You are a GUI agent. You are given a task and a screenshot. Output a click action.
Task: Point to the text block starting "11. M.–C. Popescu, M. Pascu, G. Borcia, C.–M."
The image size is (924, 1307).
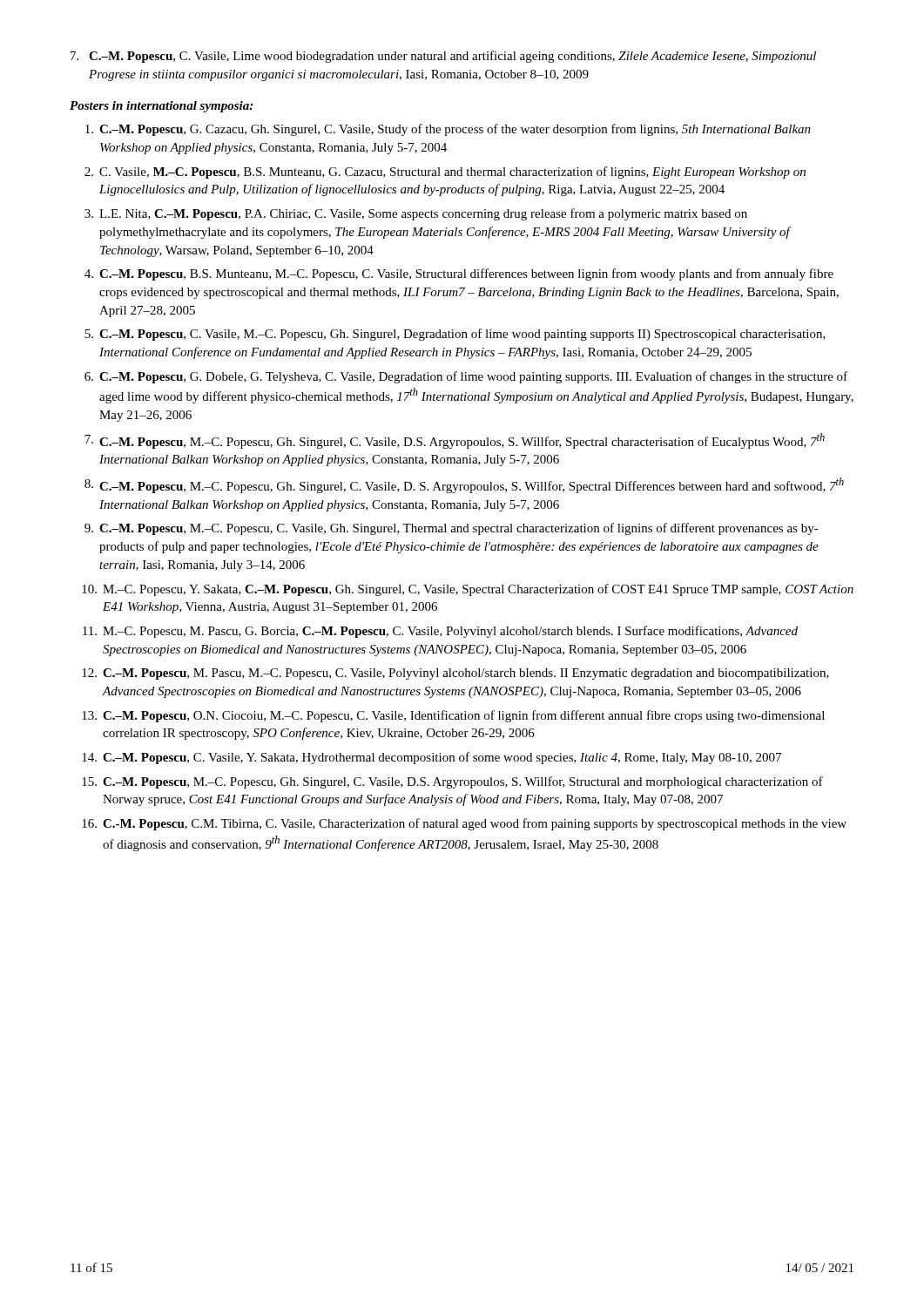[x=462, y=640]
